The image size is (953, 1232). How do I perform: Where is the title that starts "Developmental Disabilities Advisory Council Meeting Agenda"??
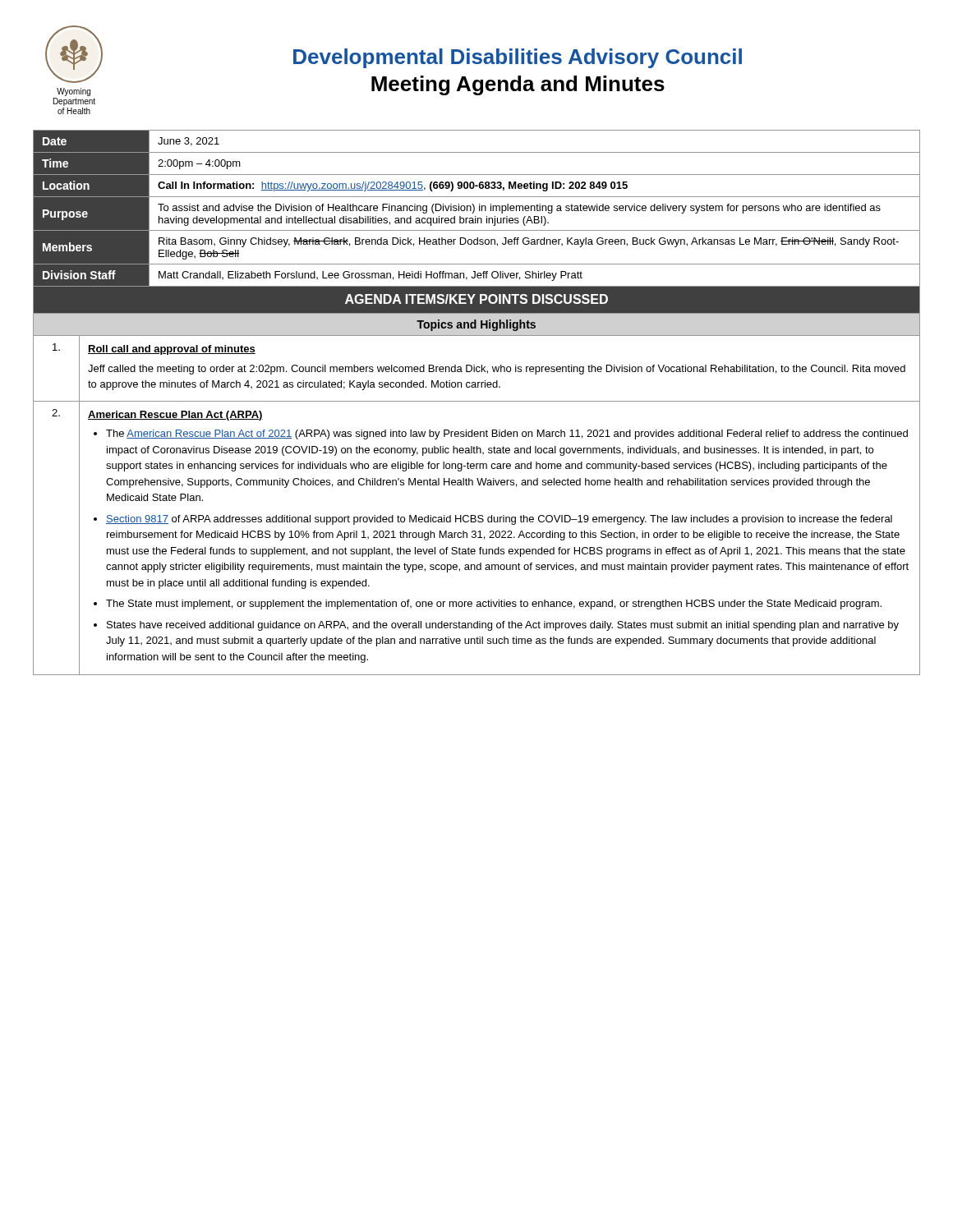click(518, 71)
